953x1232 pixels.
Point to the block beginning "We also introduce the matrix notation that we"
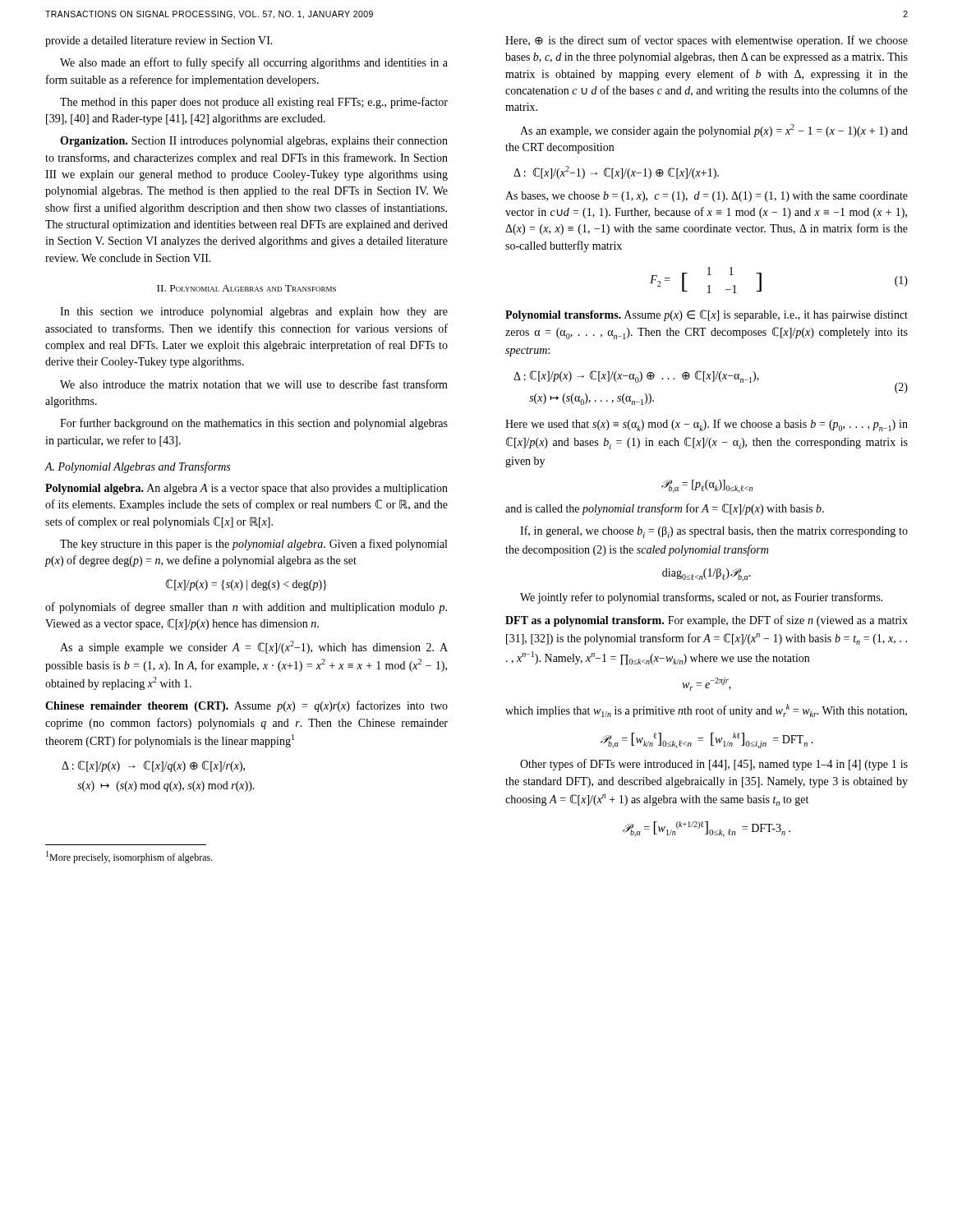(246, 393)
